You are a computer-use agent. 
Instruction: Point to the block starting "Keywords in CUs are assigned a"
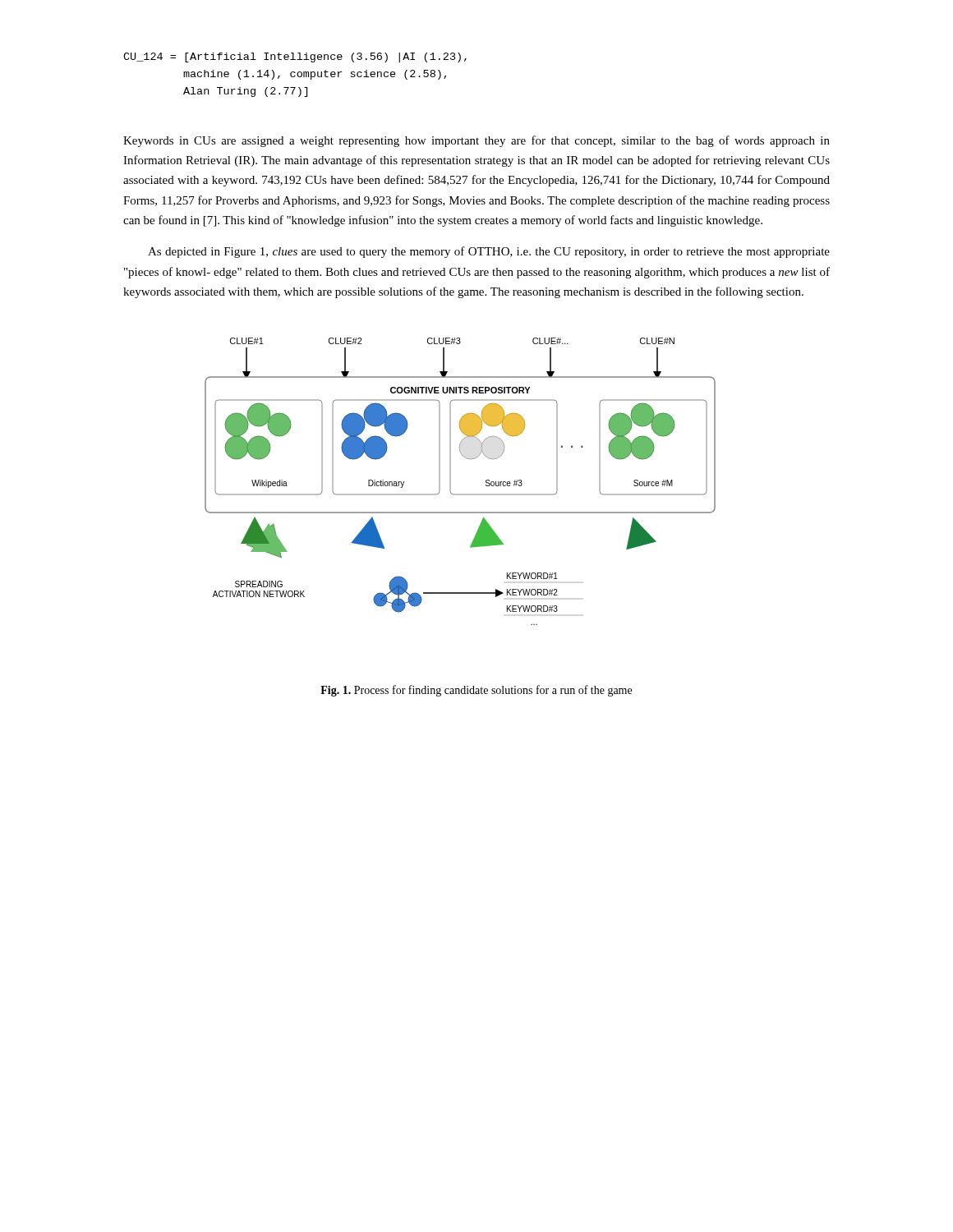click(x=476, y=180)
